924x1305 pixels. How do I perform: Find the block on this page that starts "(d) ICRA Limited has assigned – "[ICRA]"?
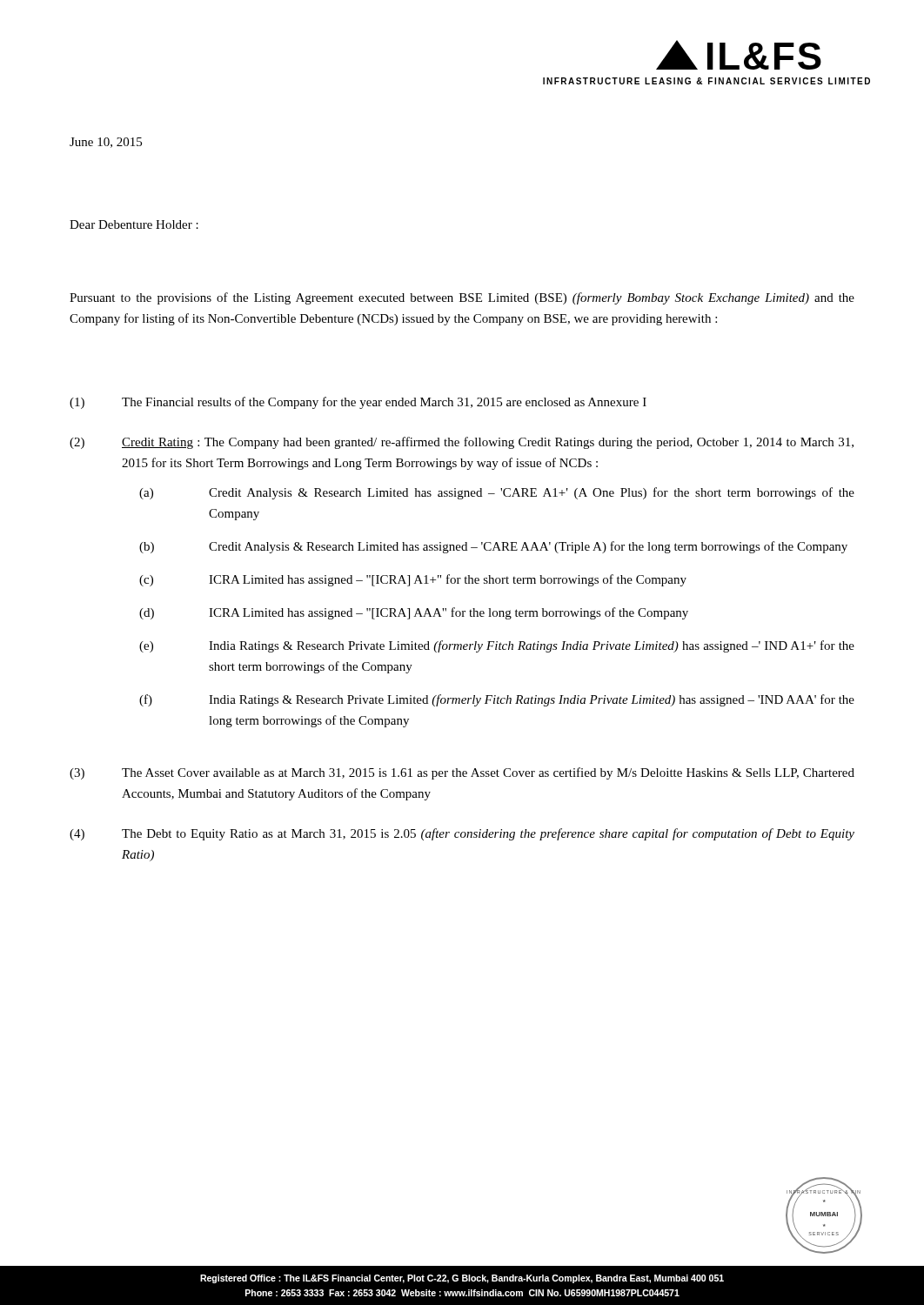[x=488, y=612]
